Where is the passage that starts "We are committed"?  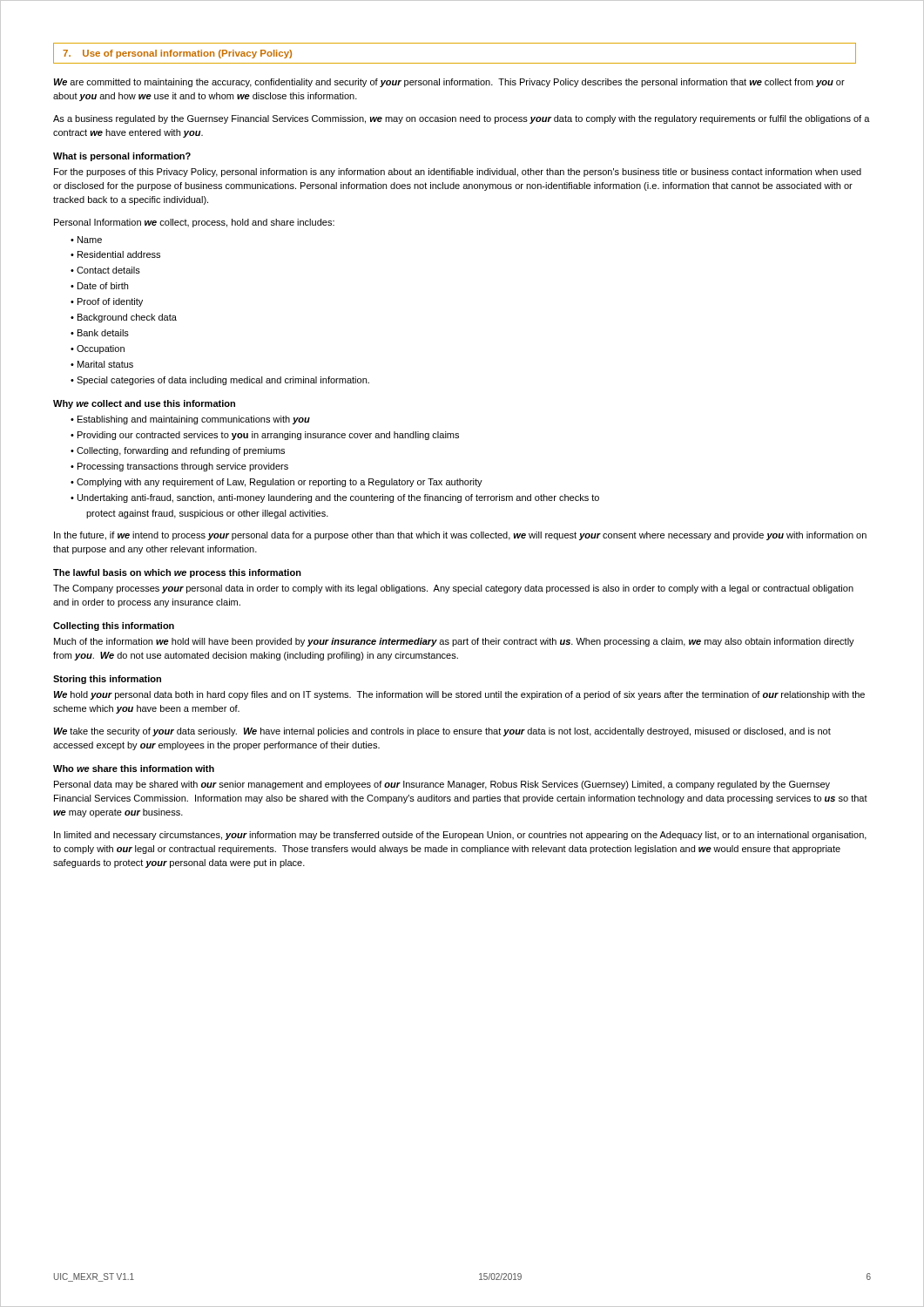tap(449, 89)
